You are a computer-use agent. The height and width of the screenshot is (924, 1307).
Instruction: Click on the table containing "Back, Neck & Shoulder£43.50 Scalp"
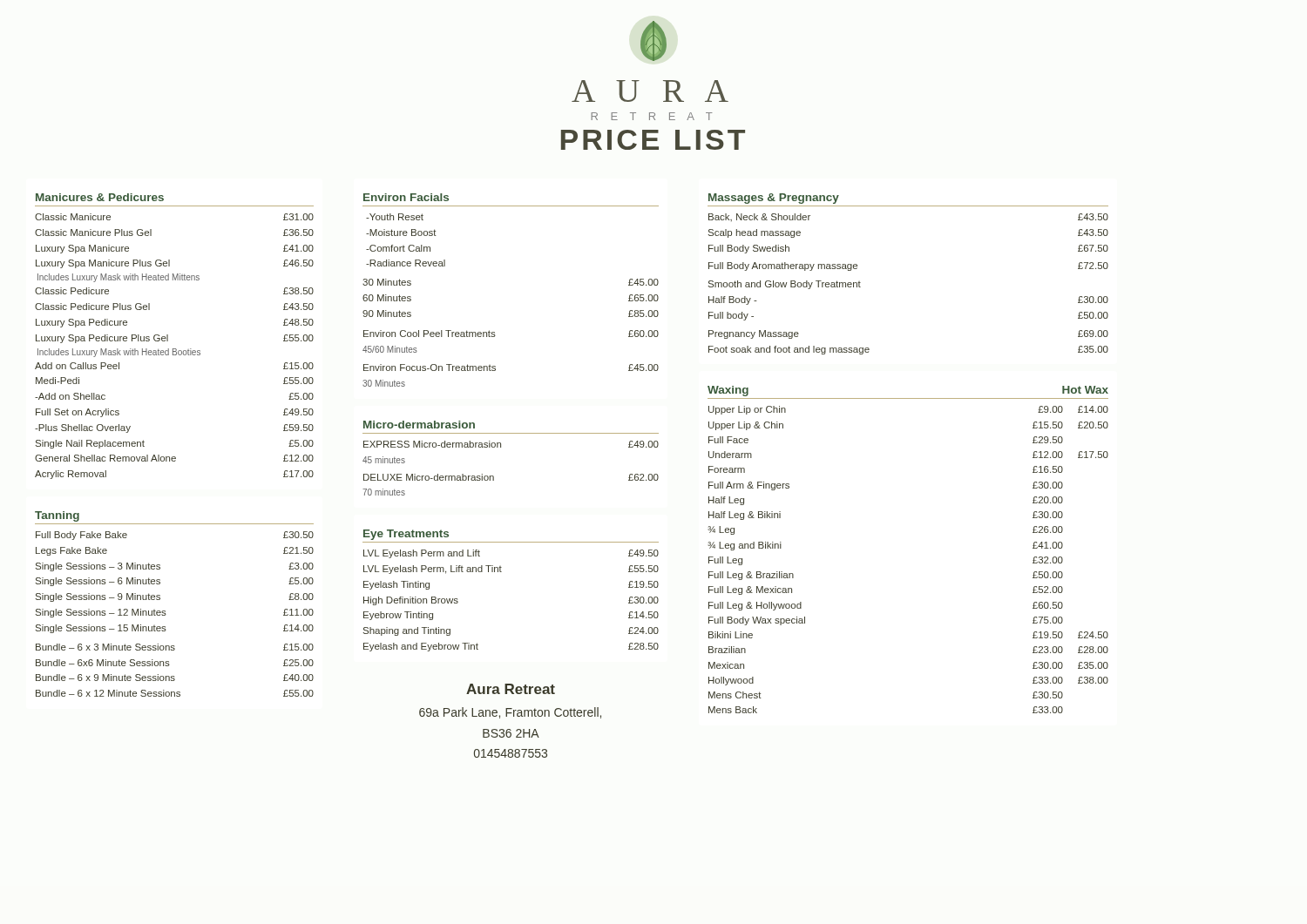(908, 284)
